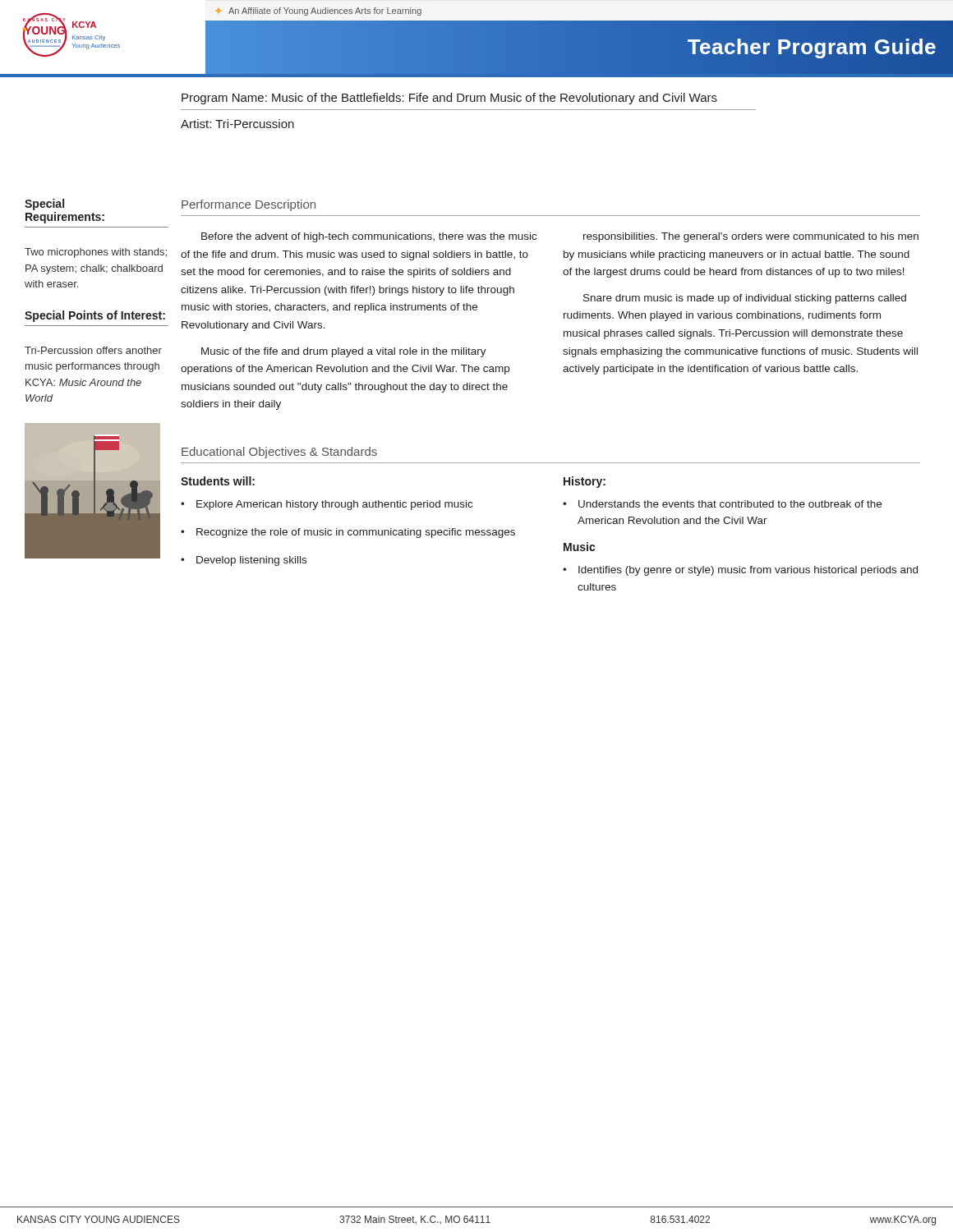953x1232 pixels.
Task: Locate the list item that says "Explore American history"
Action: [334, 504]
